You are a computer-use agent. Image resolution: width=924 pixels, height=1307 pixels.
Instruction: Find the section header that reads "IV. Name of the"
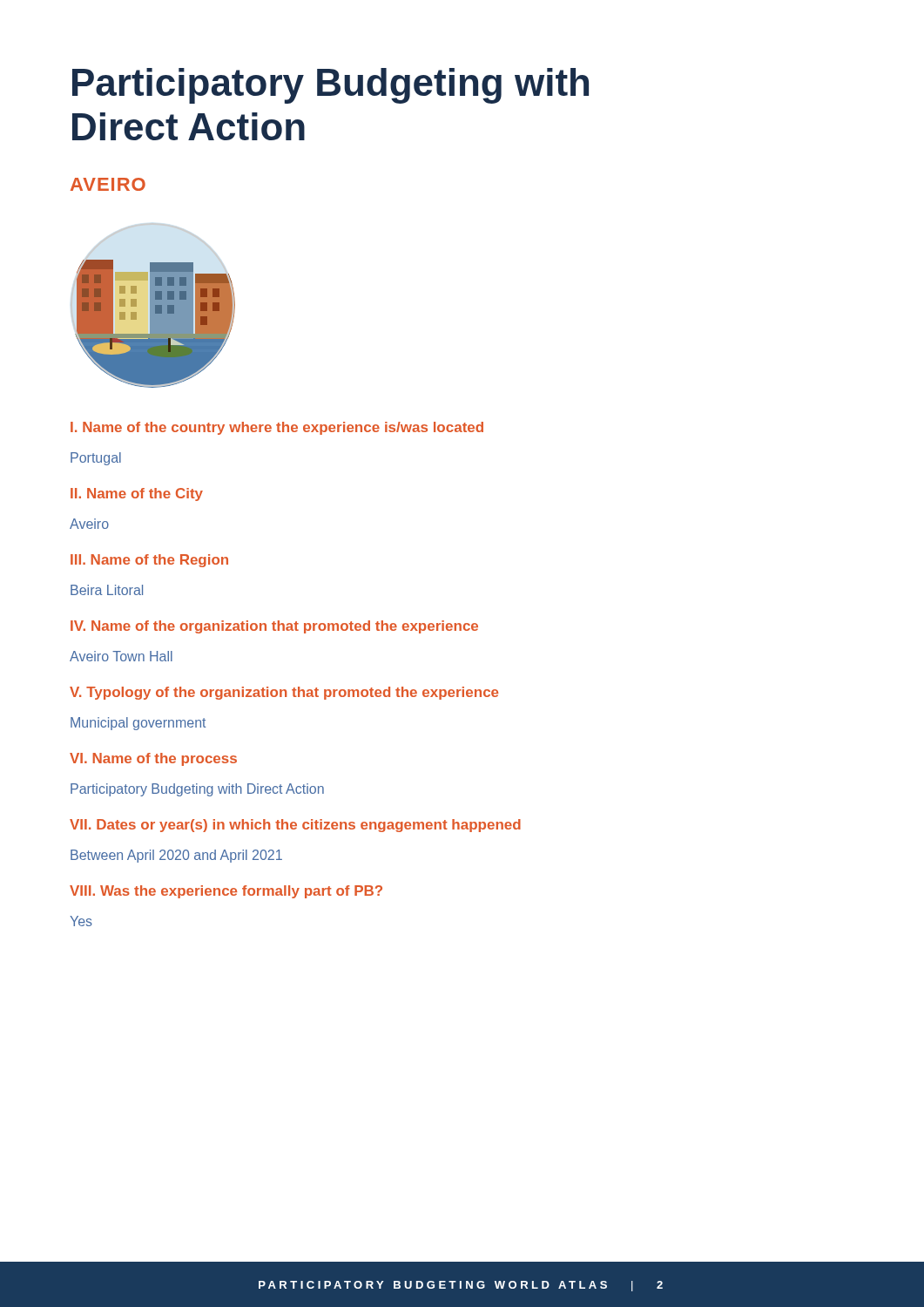click(x=274, y=627)
